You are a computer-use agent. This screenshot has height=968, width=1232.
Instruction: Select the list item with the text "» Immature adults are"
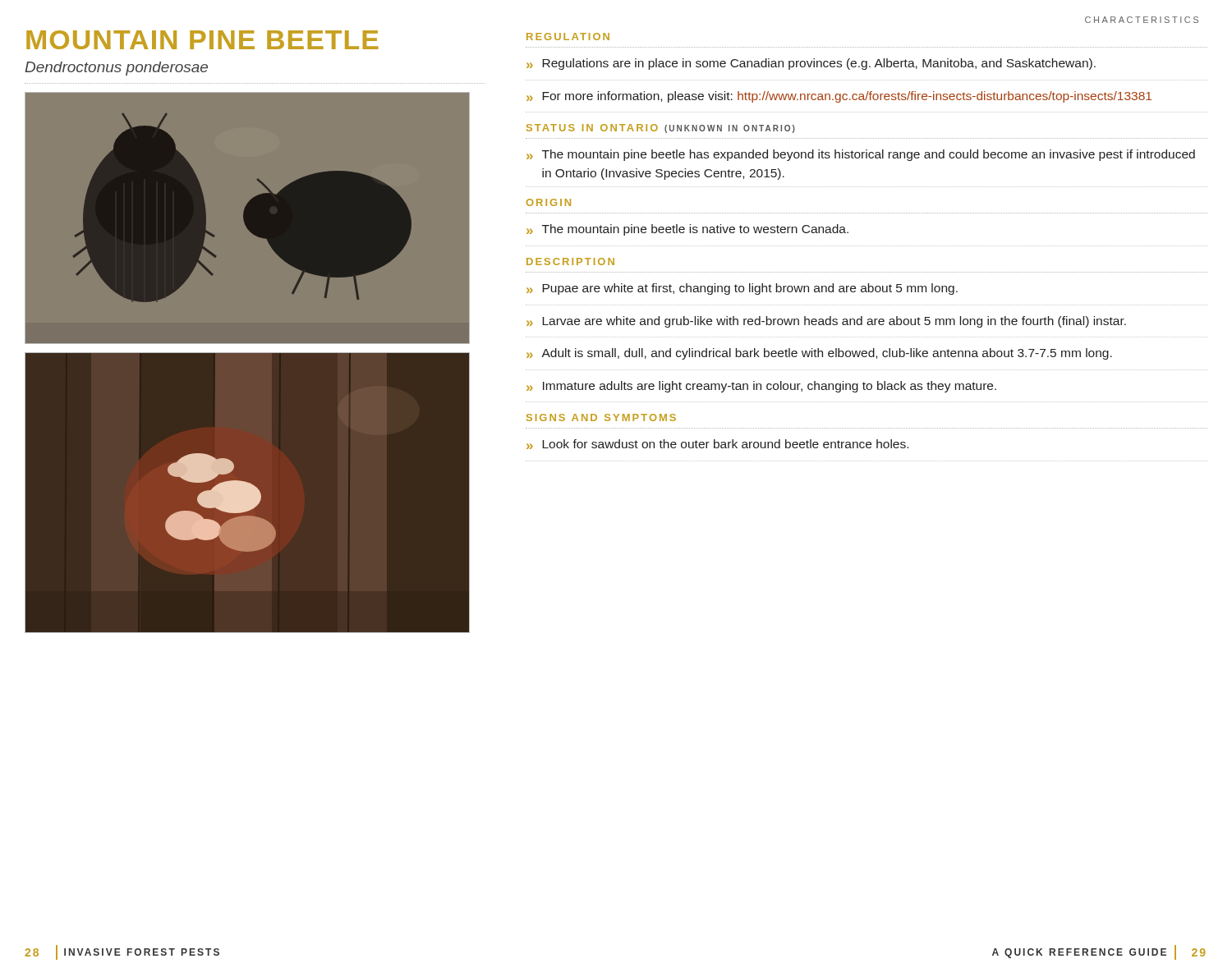point(761,387)
